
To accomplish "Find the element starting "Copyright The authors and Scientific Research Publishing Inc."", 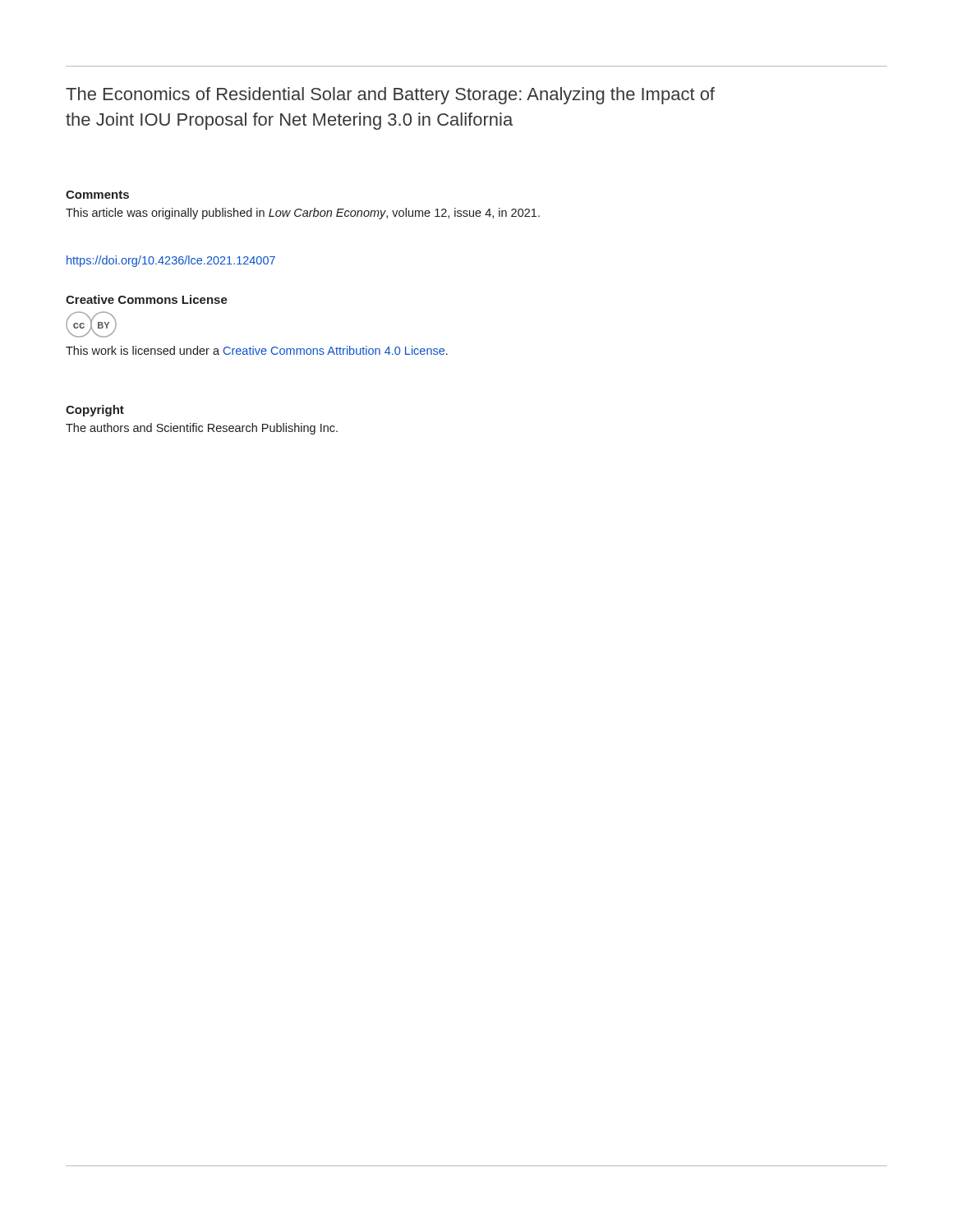I will coord(95,411).
